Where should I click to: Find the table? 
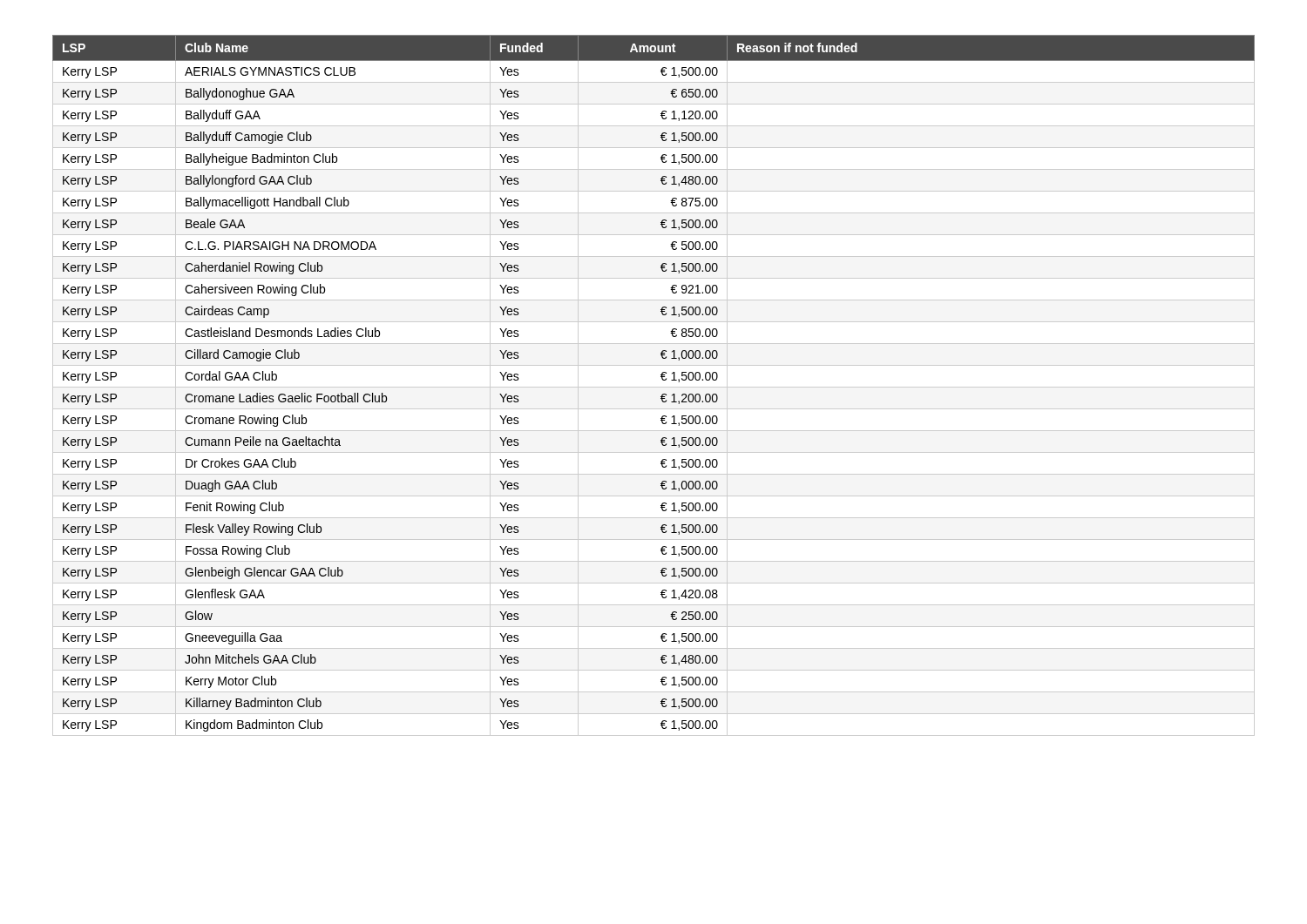click(654, 385)
